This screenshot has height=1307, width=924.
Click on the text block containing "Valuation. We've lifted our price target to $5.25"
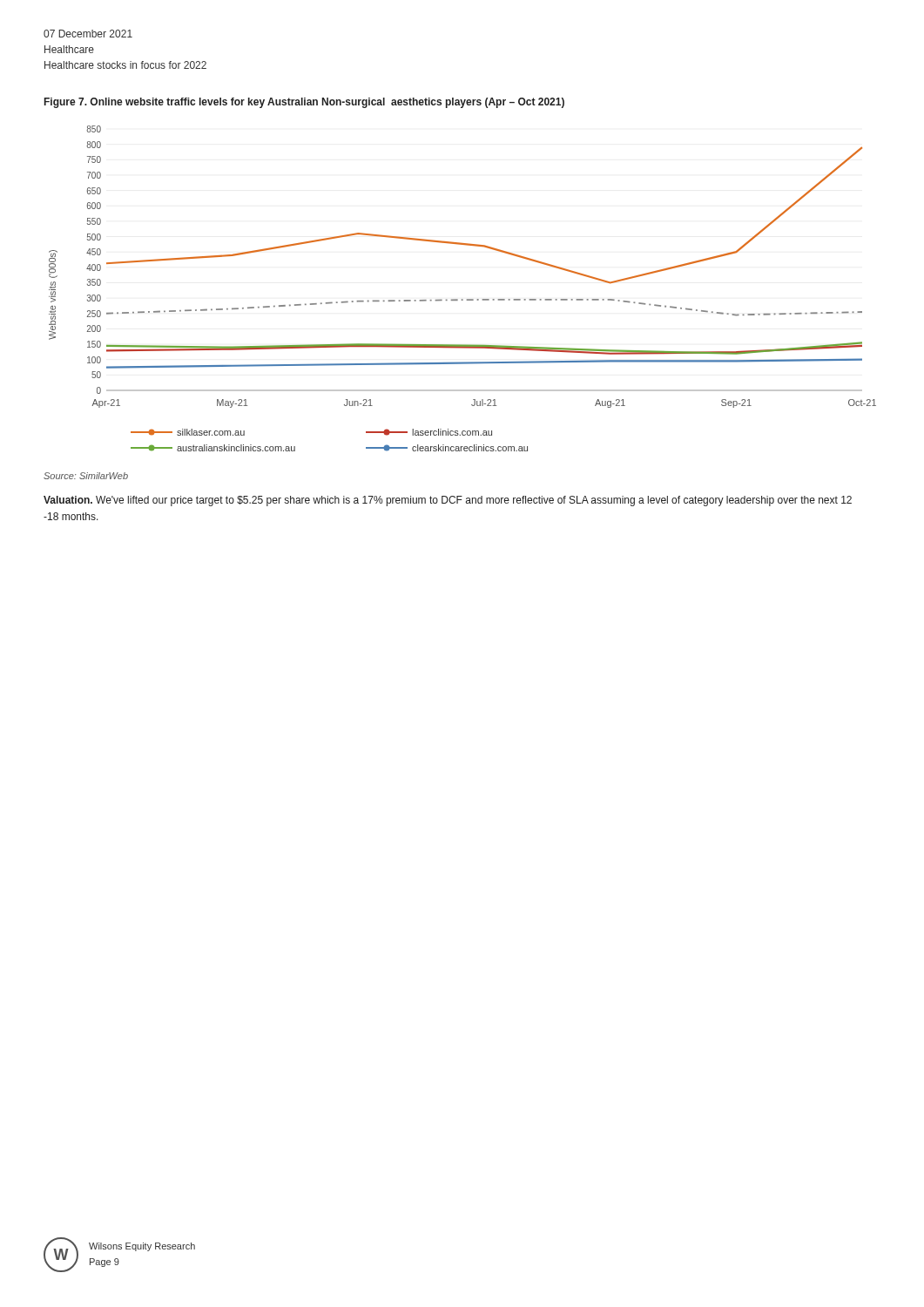click(448, 508)
